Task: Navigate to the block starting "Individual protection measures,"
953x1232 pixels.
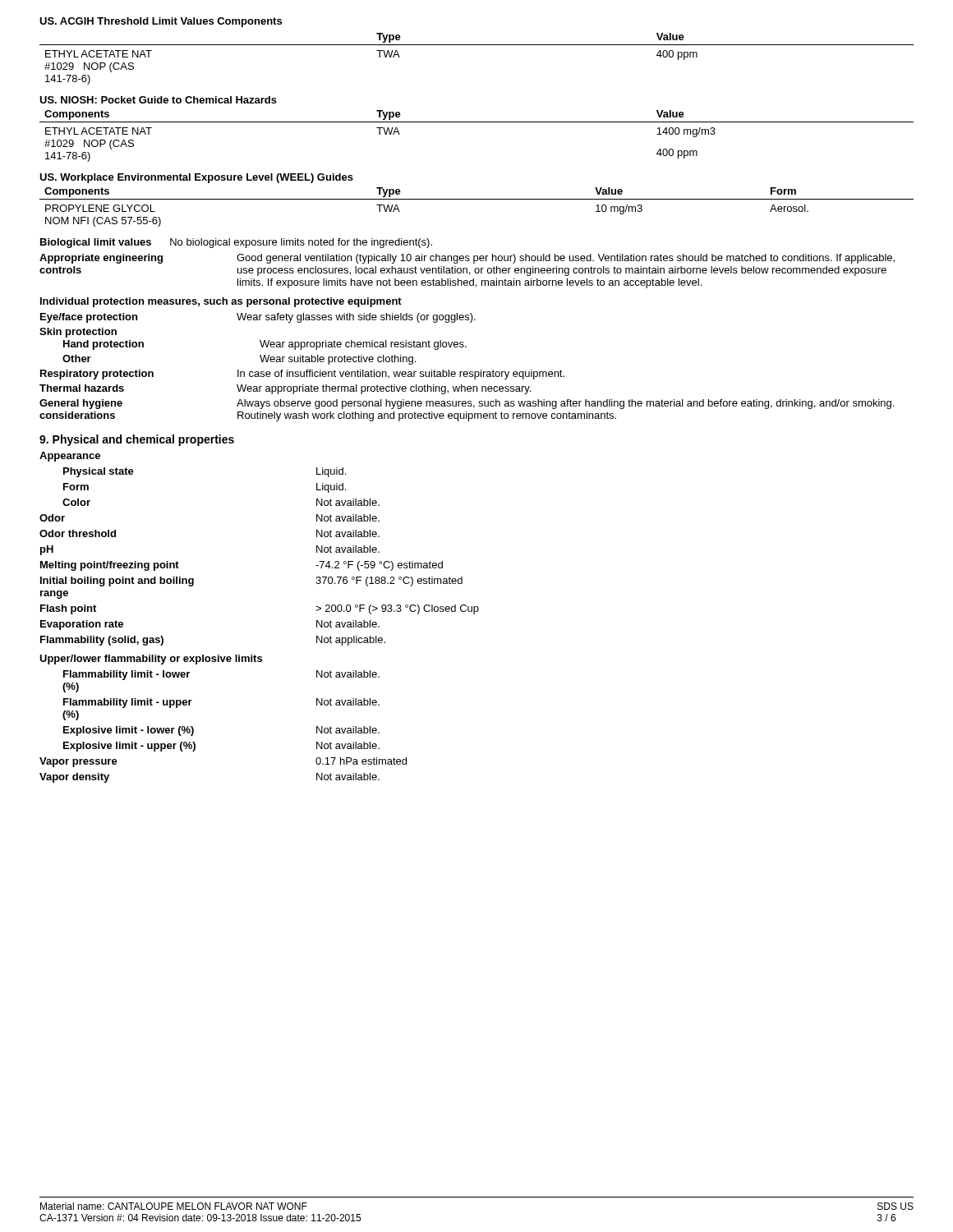Action: point(220,301)
